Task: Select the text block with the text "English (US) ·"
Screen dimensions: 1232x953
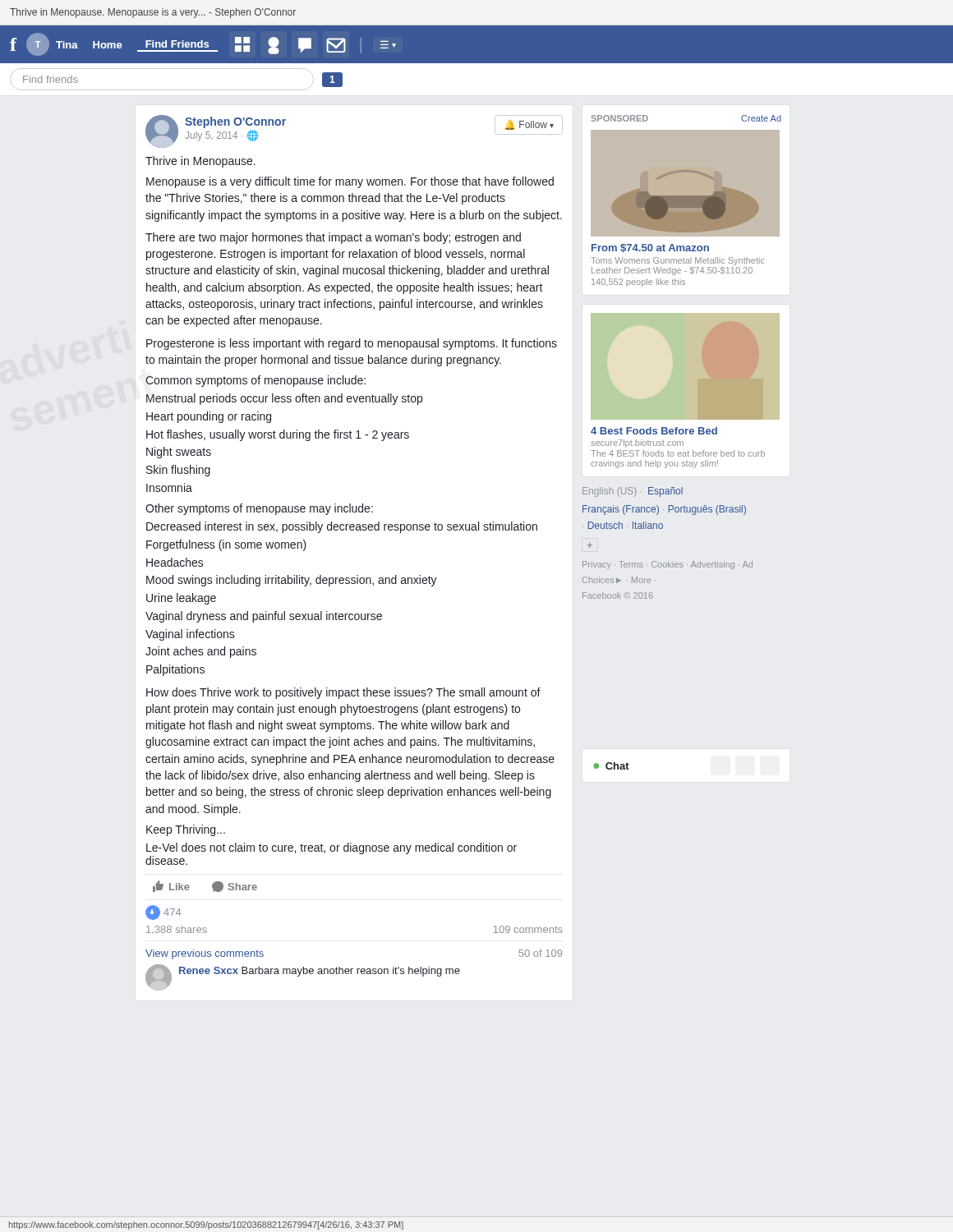Action: pos(686,519)
